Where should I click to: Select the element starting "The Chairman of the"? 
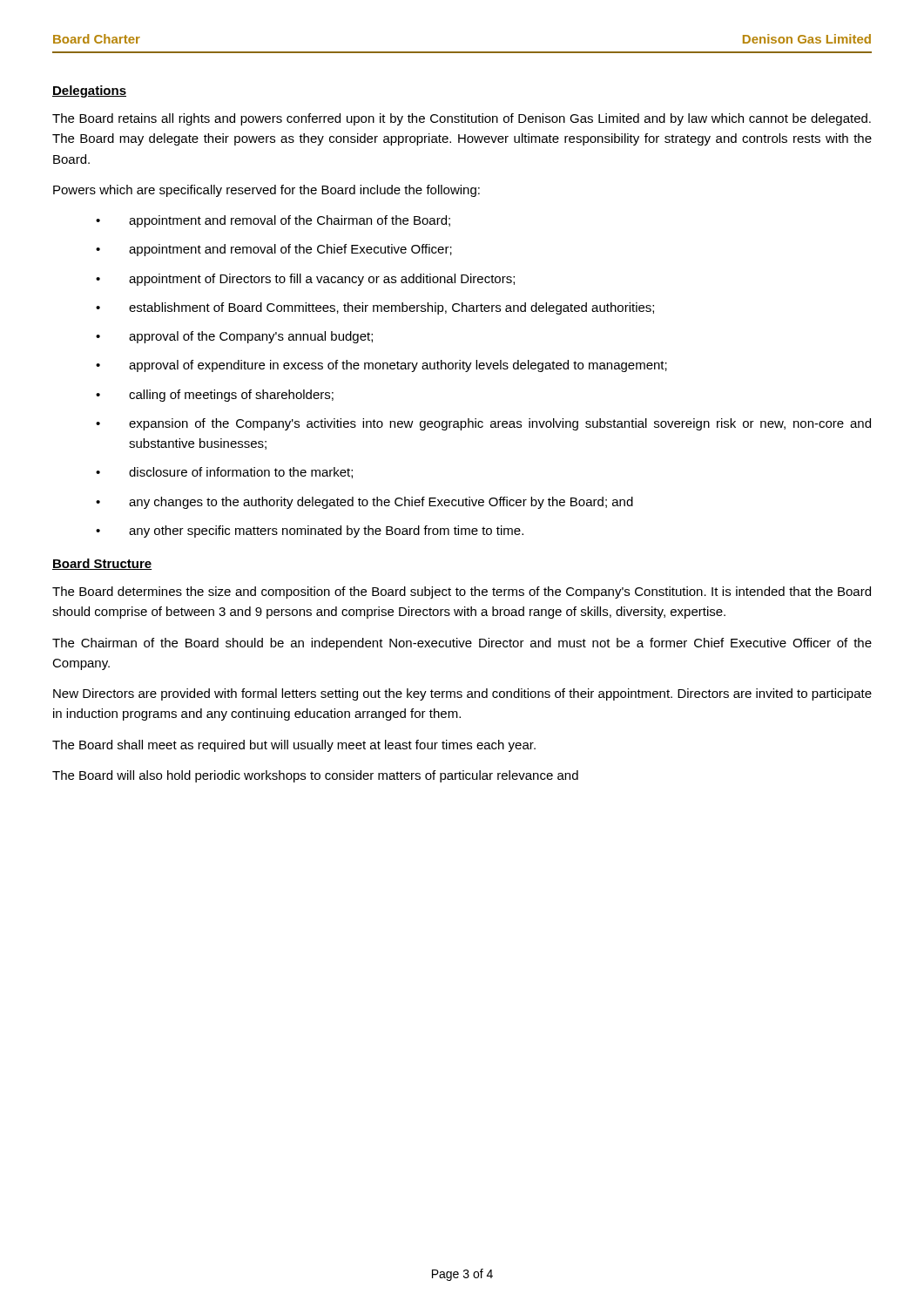point(462,652)
